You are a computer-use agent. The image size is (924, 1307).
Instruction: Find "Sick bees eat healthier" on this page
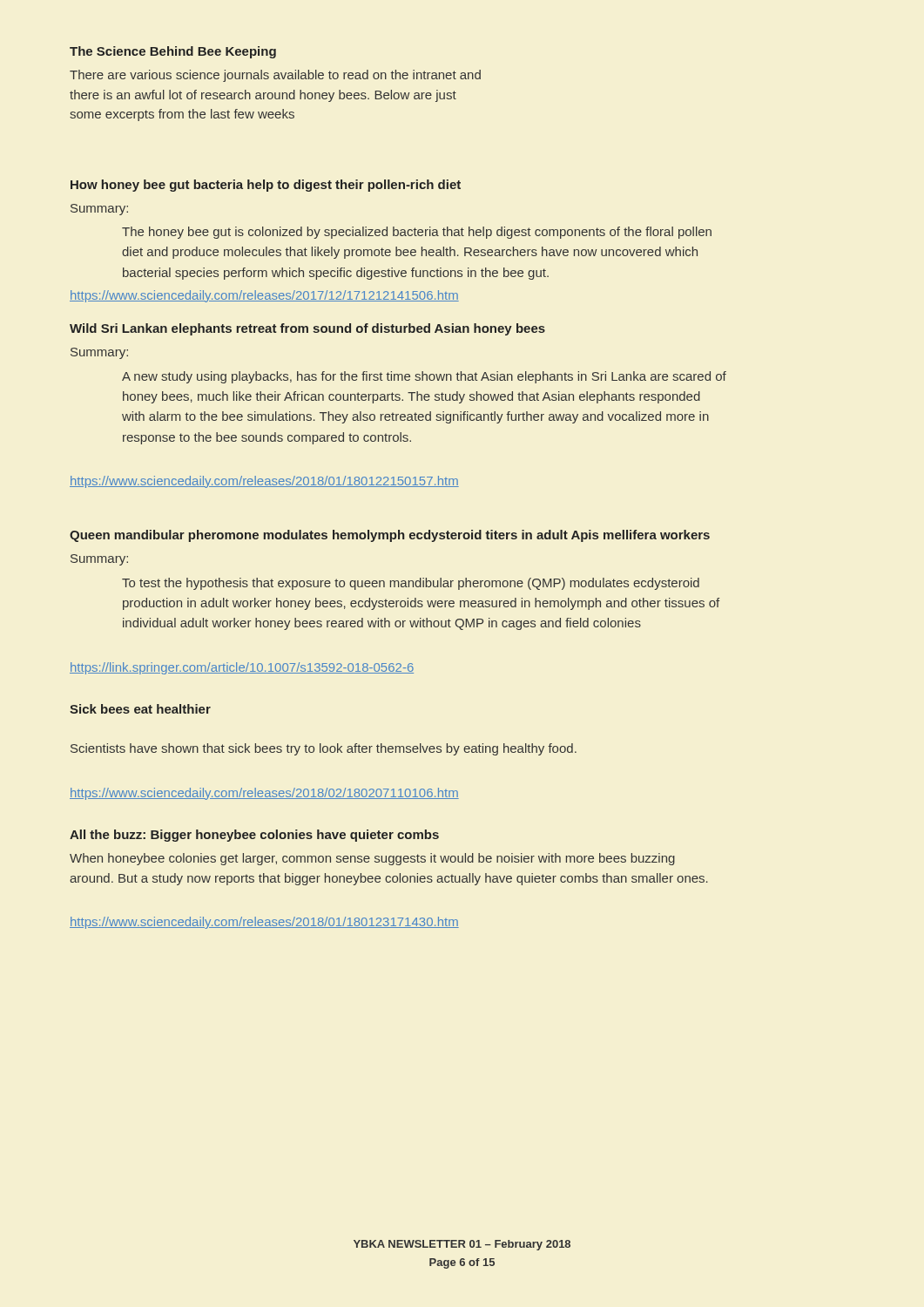point(140,709)
